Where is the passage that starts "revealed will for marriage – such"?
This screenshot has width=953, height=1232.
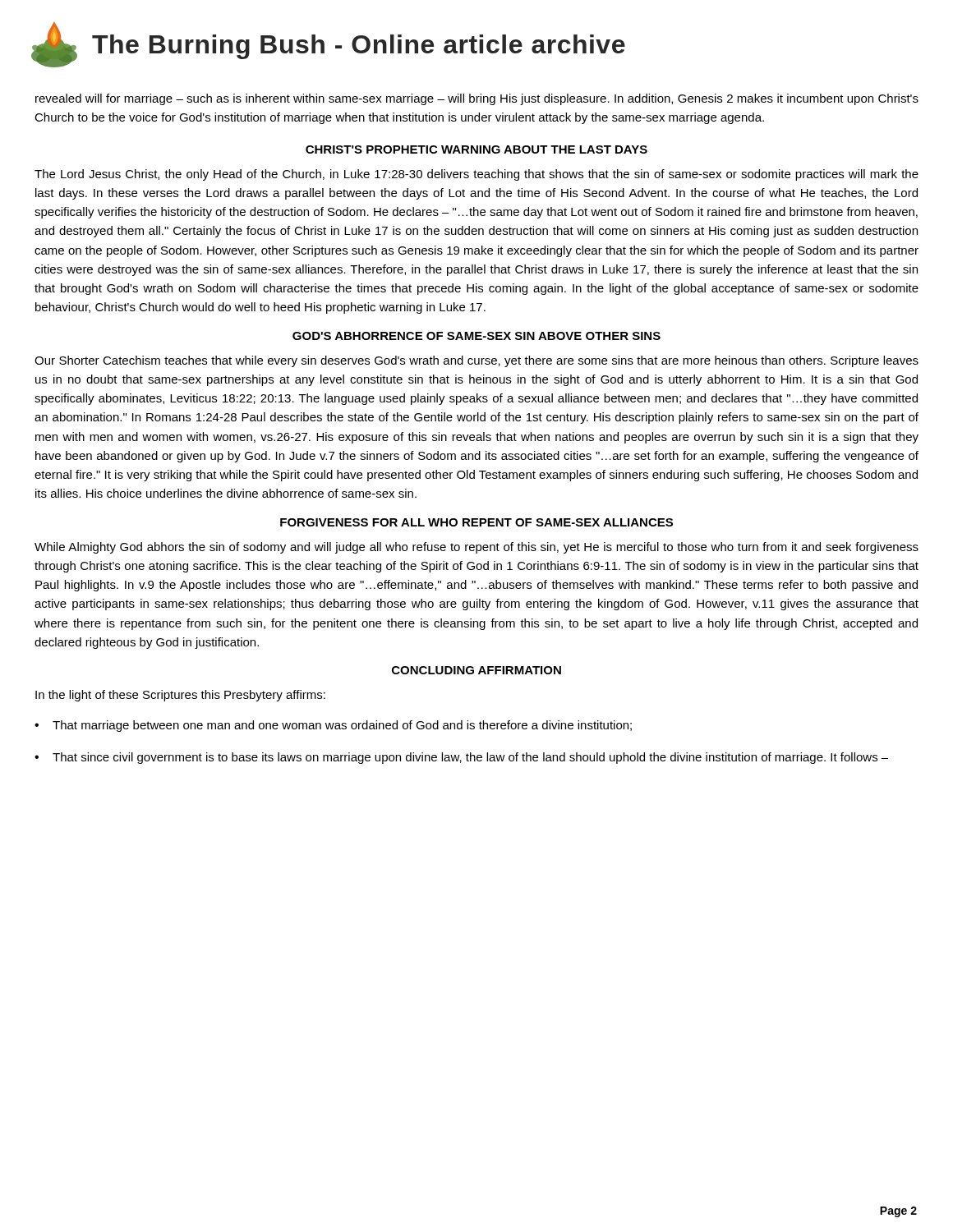pos(476,108)
